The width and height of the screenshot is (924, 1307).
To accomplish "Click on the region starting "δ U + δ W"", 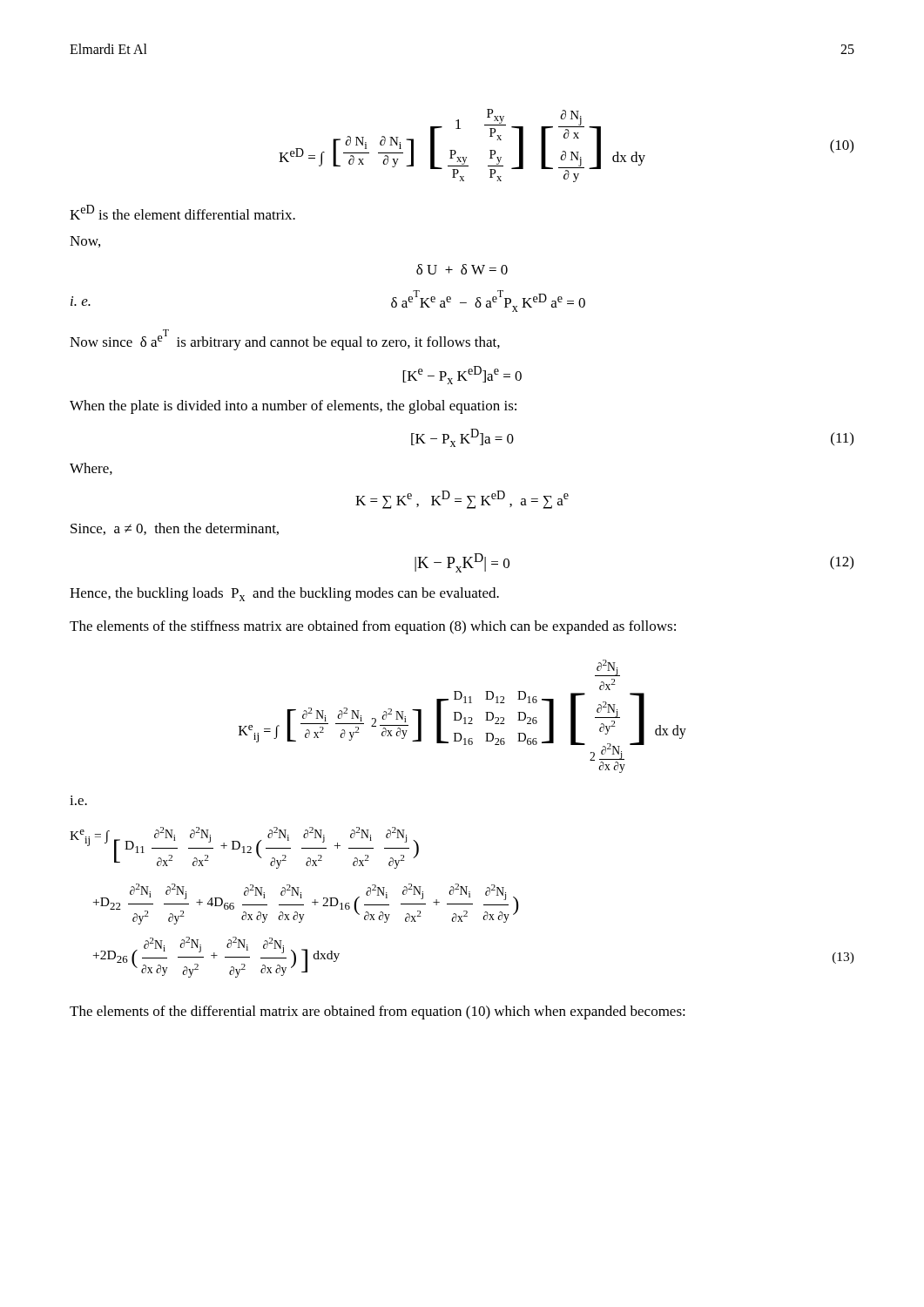I will click(462, 270).
